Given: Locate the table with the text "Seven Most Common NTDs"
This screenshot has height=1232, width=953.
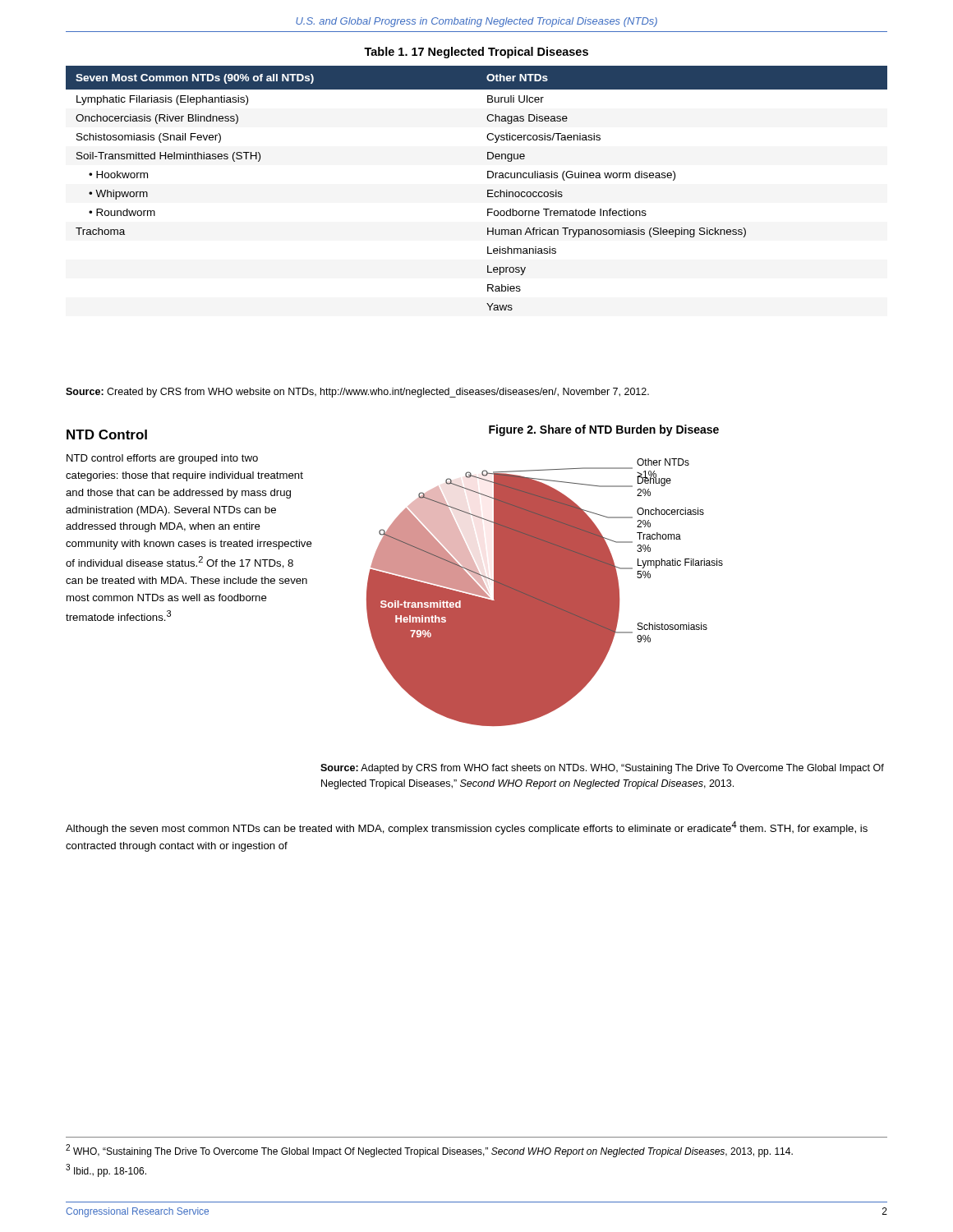Looking at the screenshot, I should click(476, 193).
